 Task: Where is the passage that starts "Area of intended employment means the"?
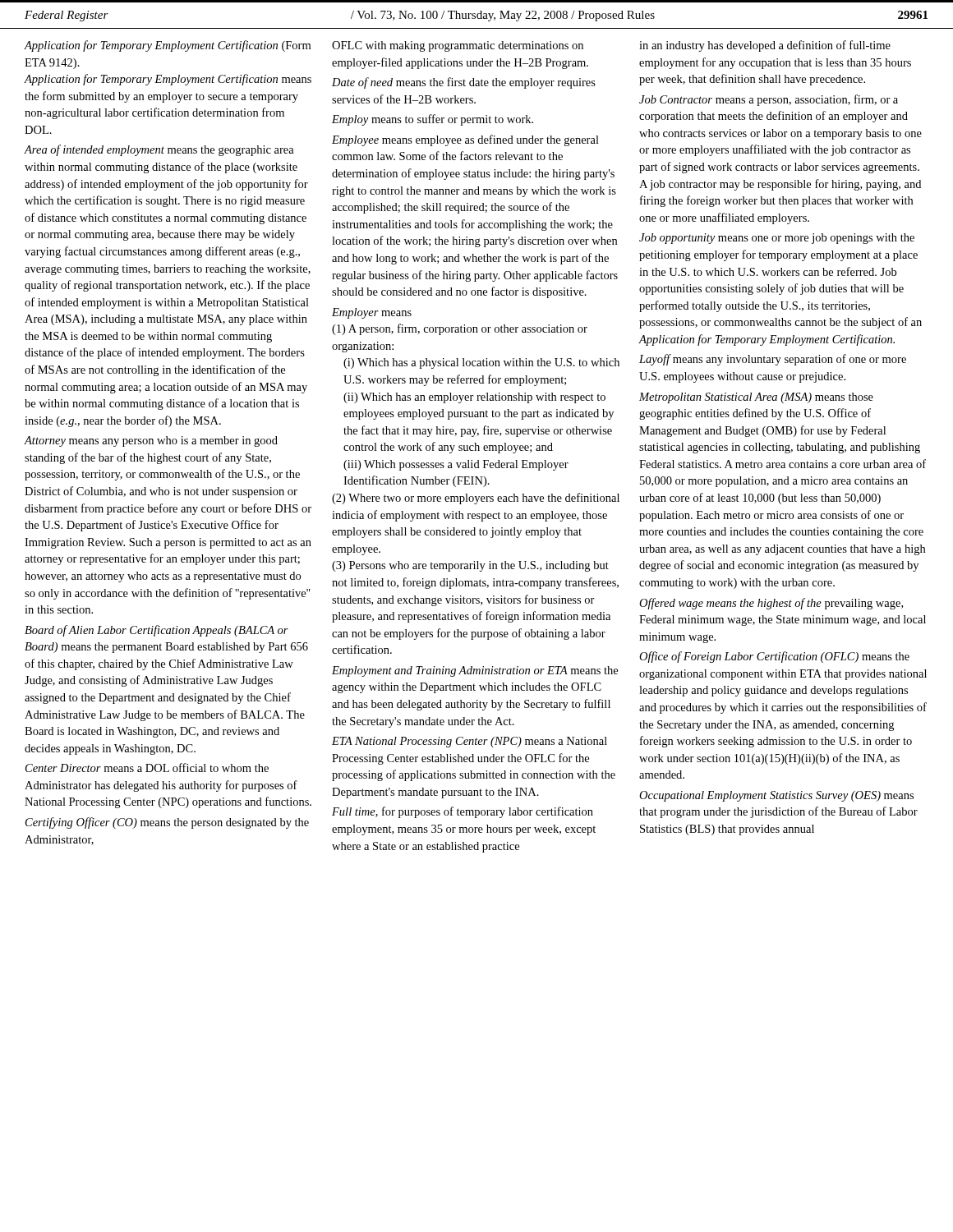click(169, 285)
